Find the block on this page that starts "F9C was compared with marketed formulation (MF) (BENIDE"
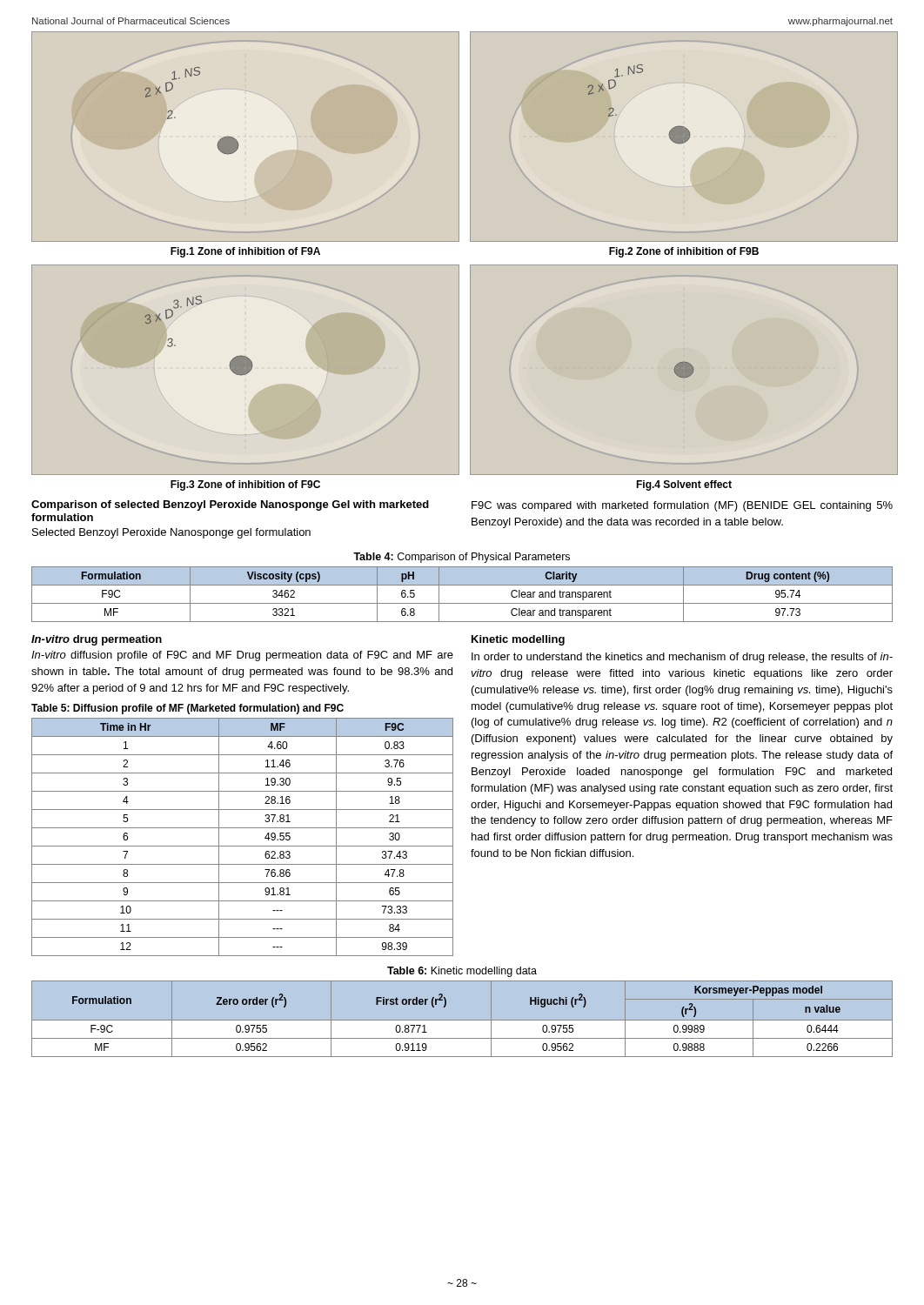Viewport: 924px width, 1305px height. [x=682, y=513]
